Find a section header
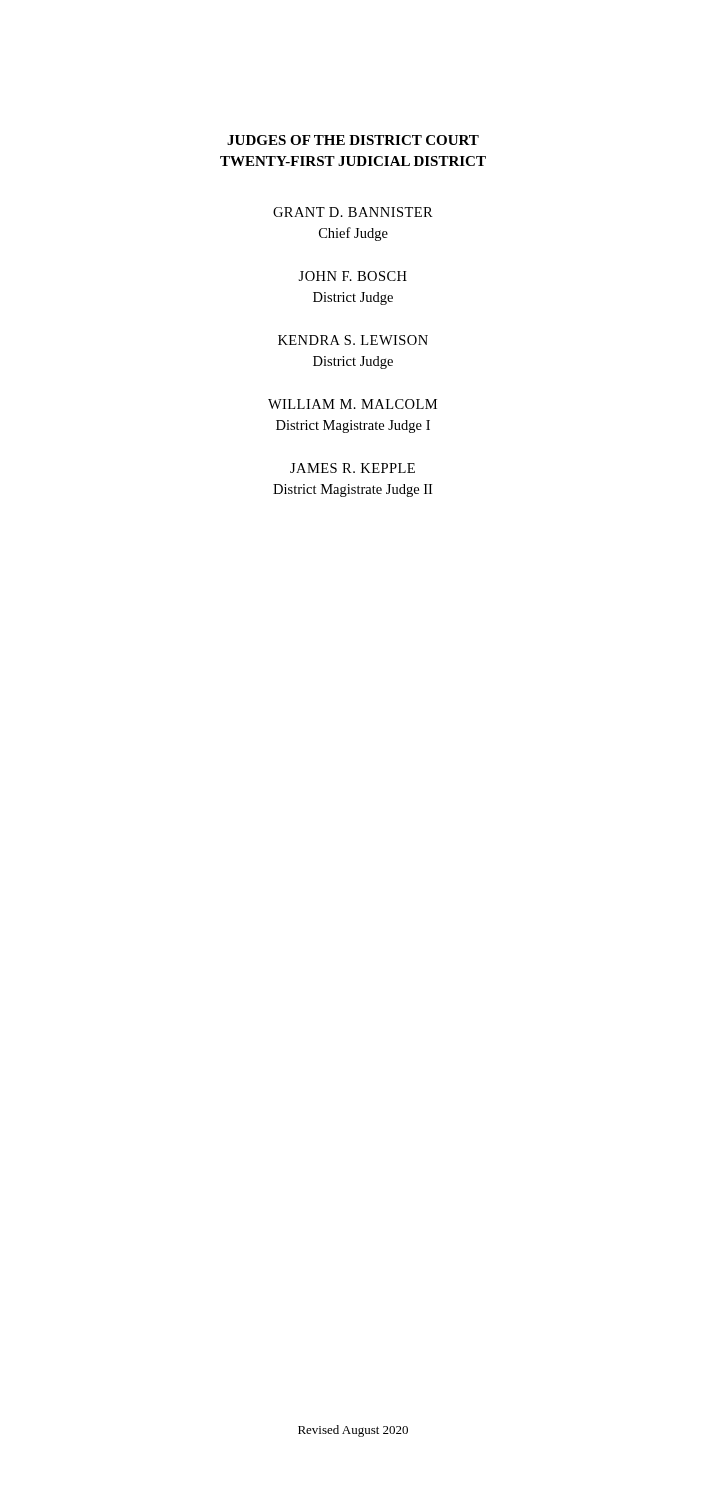 click(353, 151)
